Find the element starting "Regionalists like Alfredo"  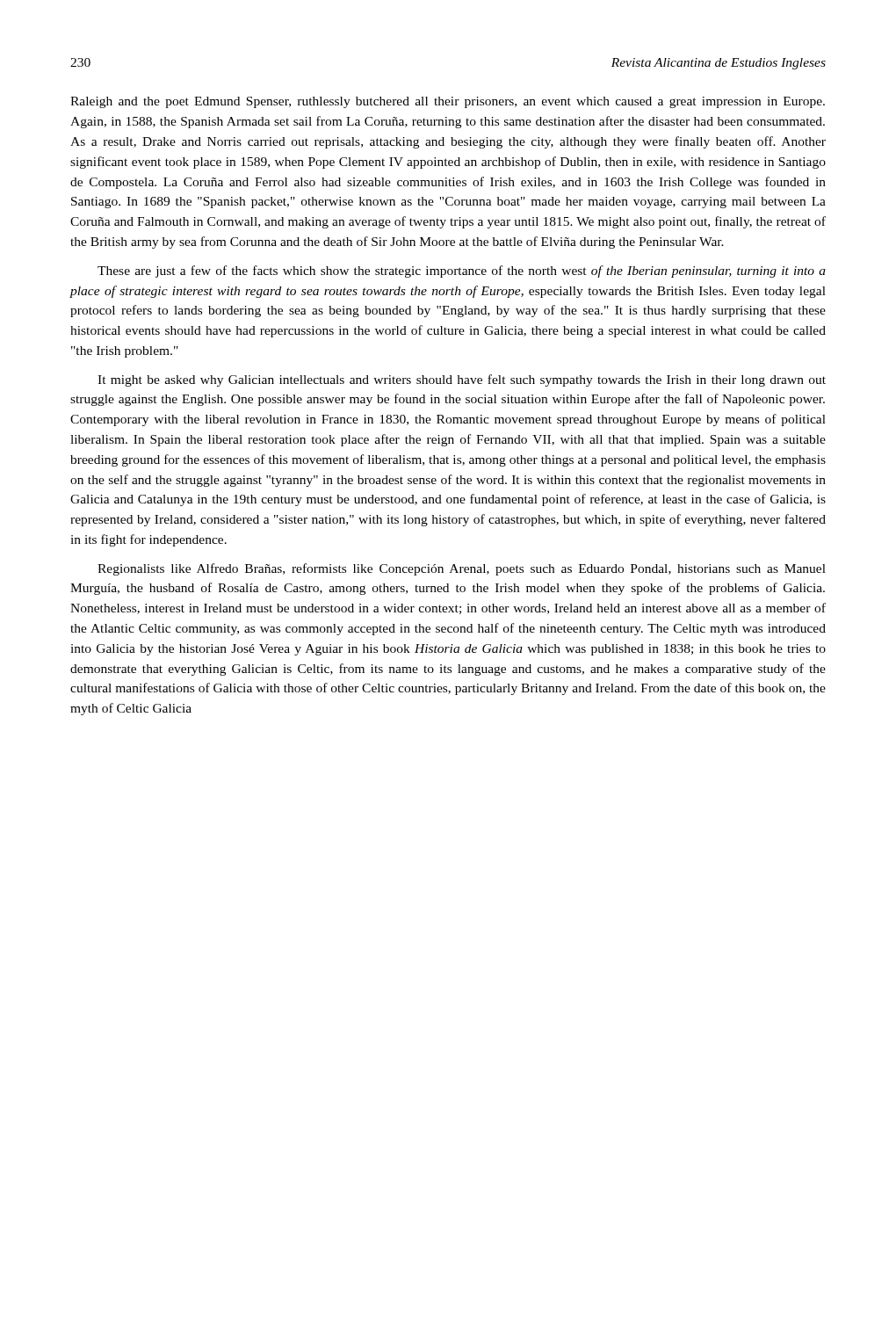[448, 638]
